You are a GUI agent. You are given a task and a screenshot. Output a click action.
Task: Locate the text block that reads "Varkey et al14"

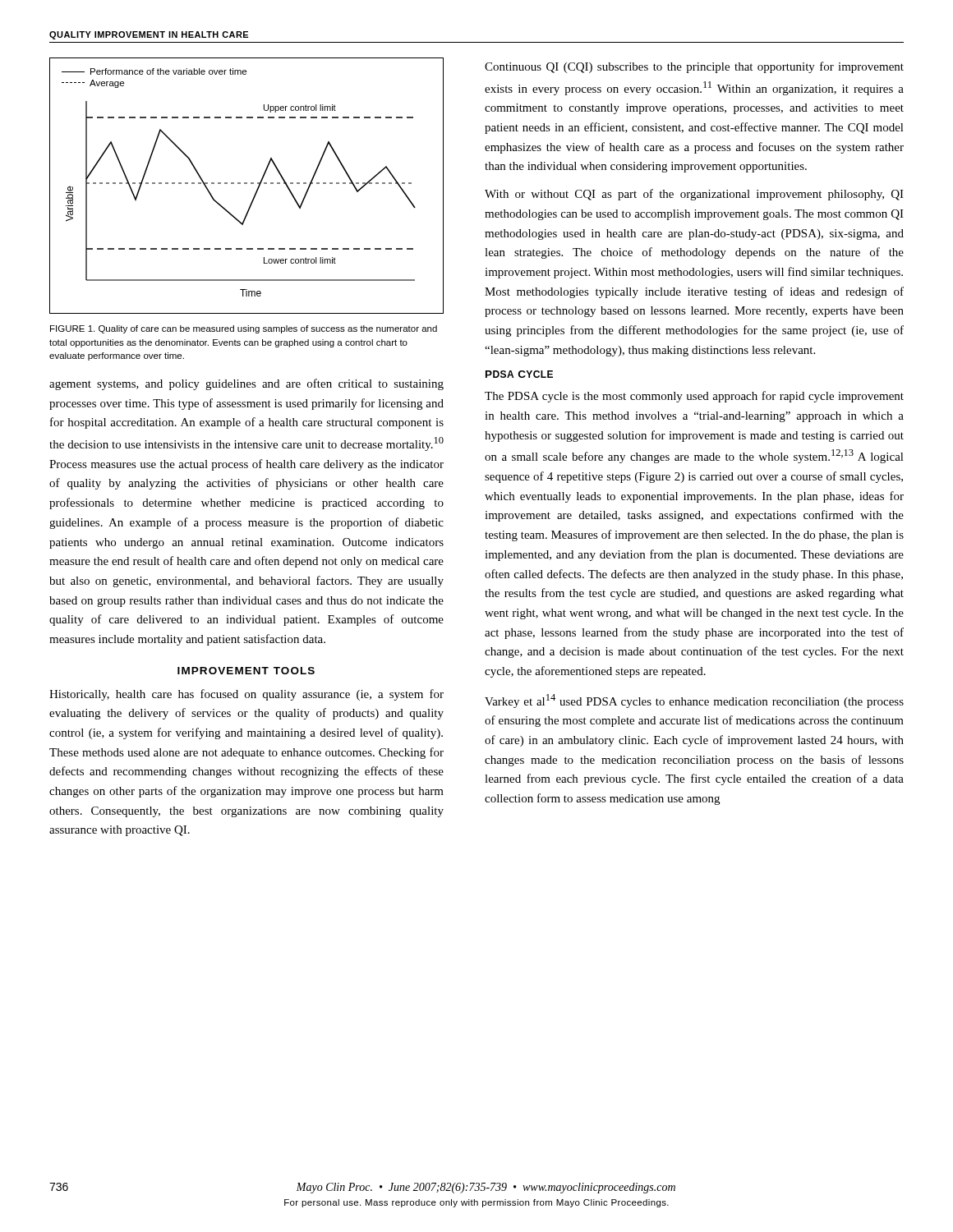click(x=694, y=748)
